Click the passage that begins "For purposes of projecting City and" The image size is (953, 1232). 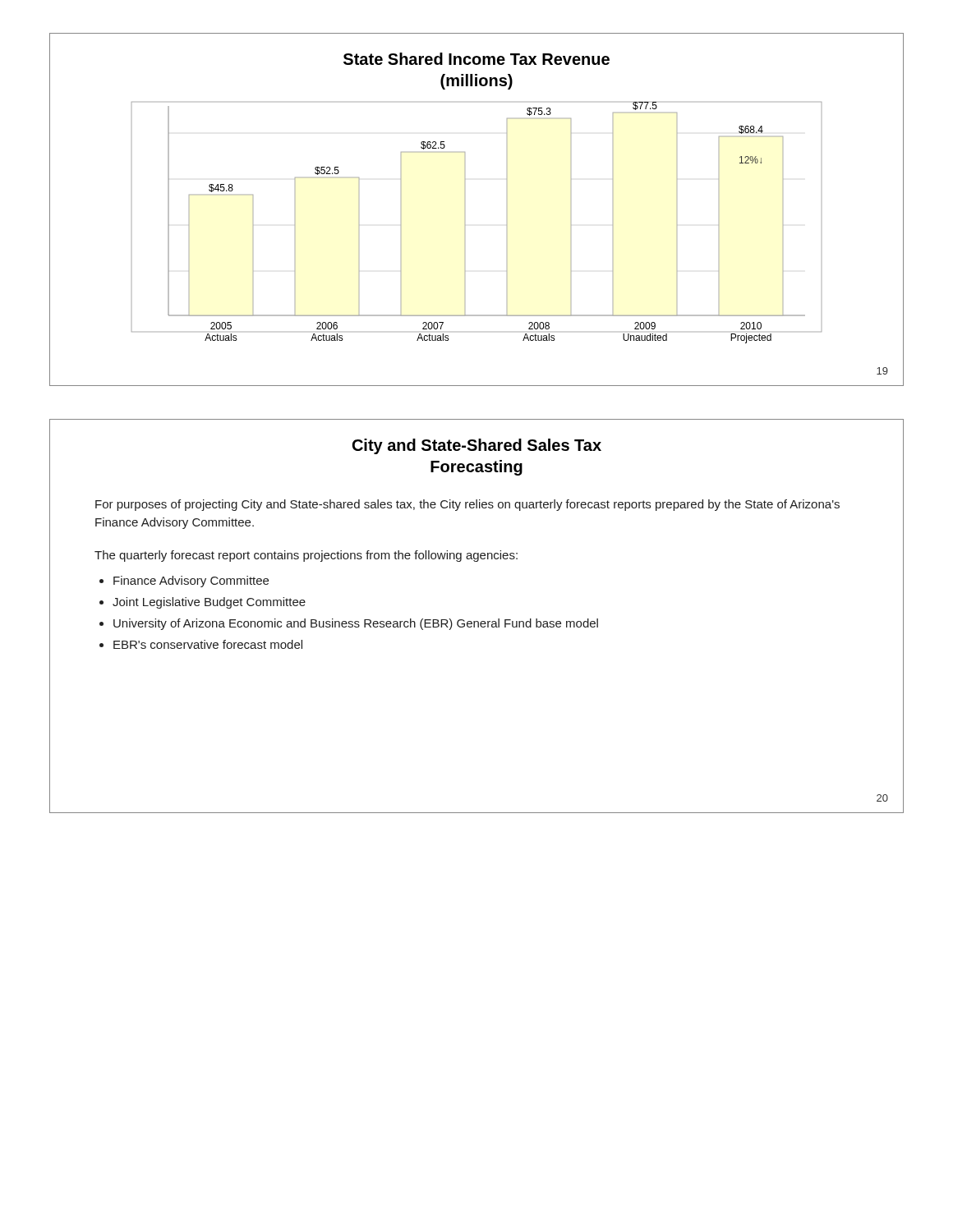(x=467, y=513)
